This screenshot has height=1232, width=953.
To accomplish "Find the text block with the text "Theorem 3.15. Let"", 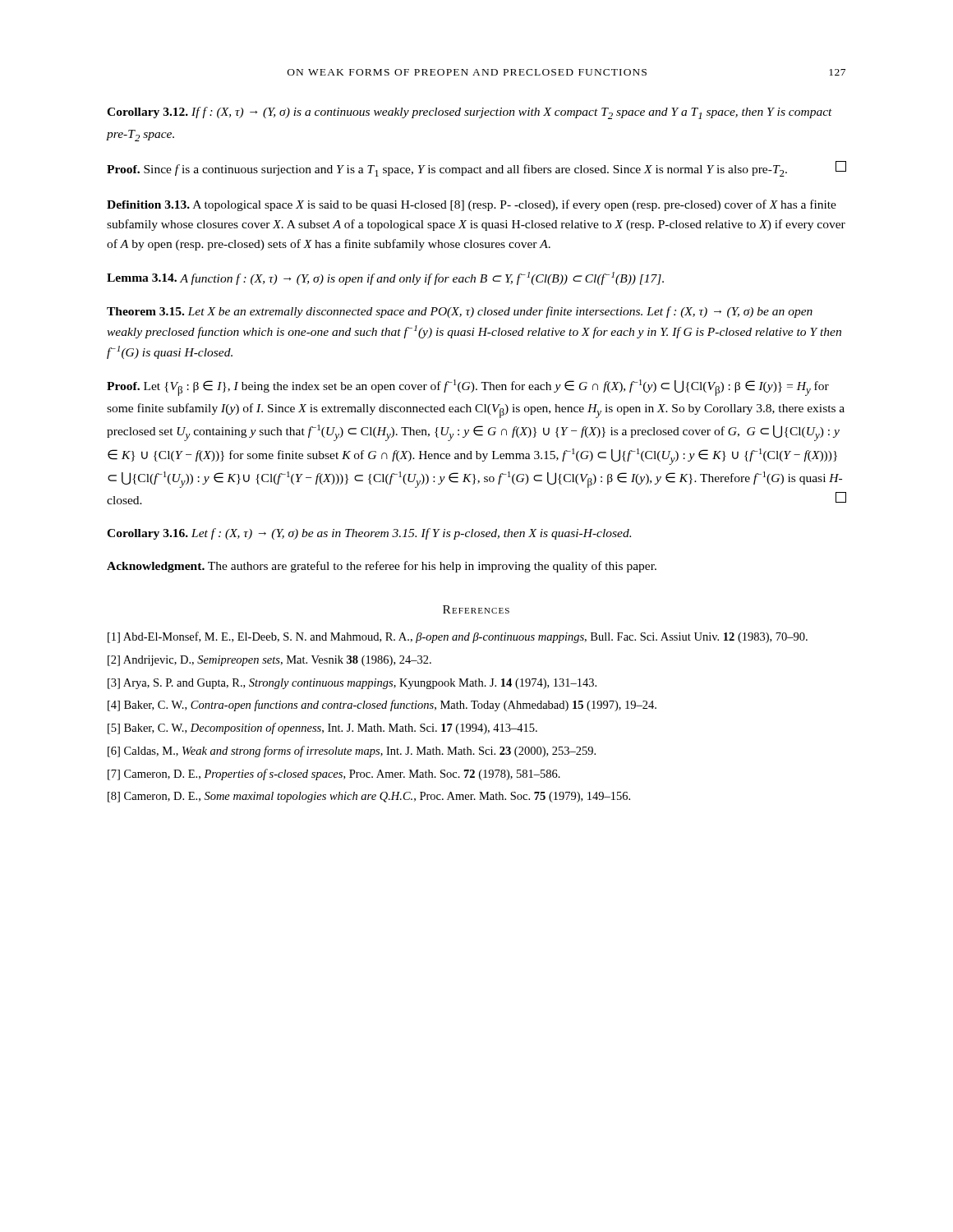I will (474, 331).
